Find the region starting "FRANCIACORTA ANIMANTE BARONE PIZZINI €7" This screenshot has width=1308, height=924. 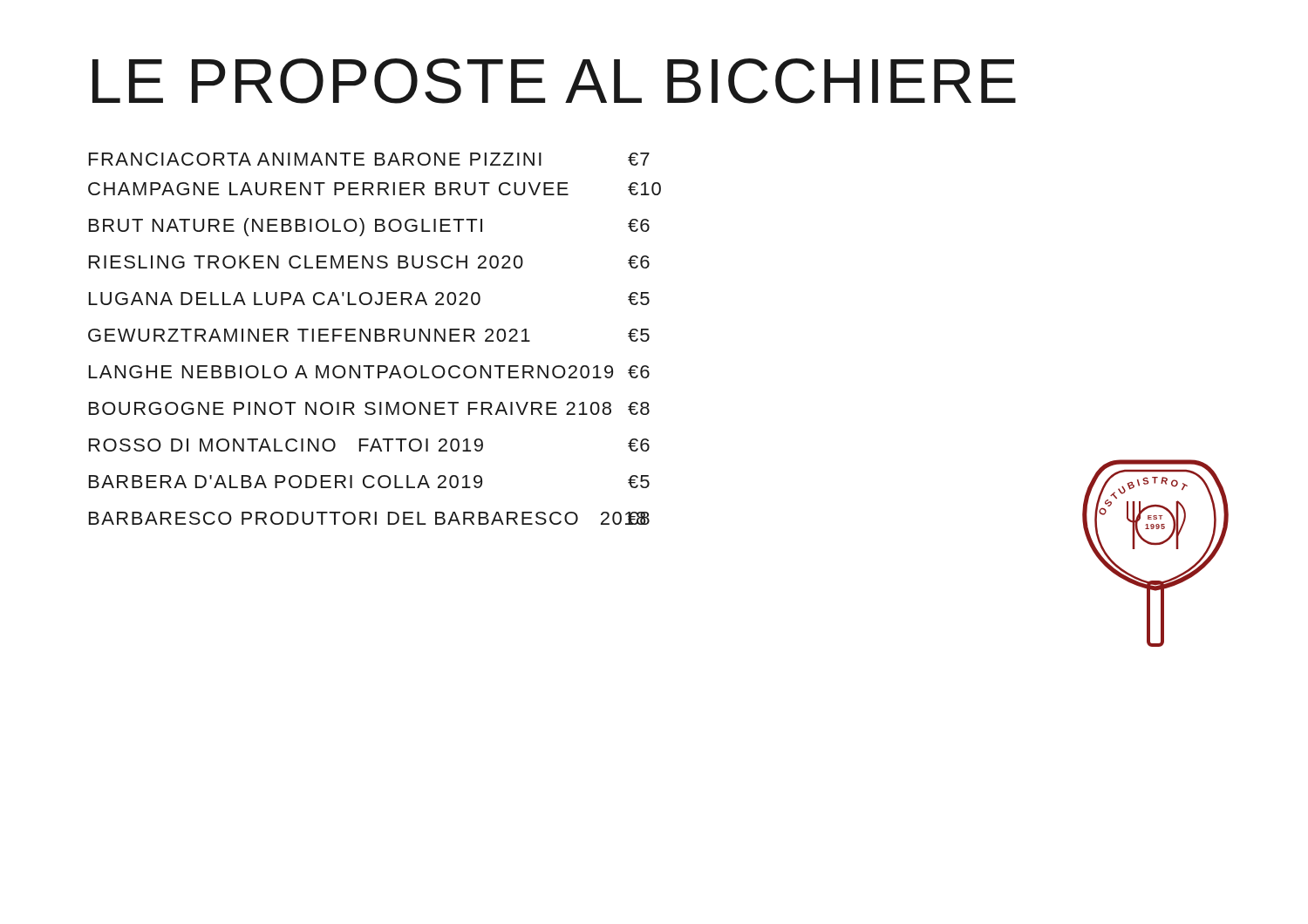pyautogui.click(x=480, y=160)
